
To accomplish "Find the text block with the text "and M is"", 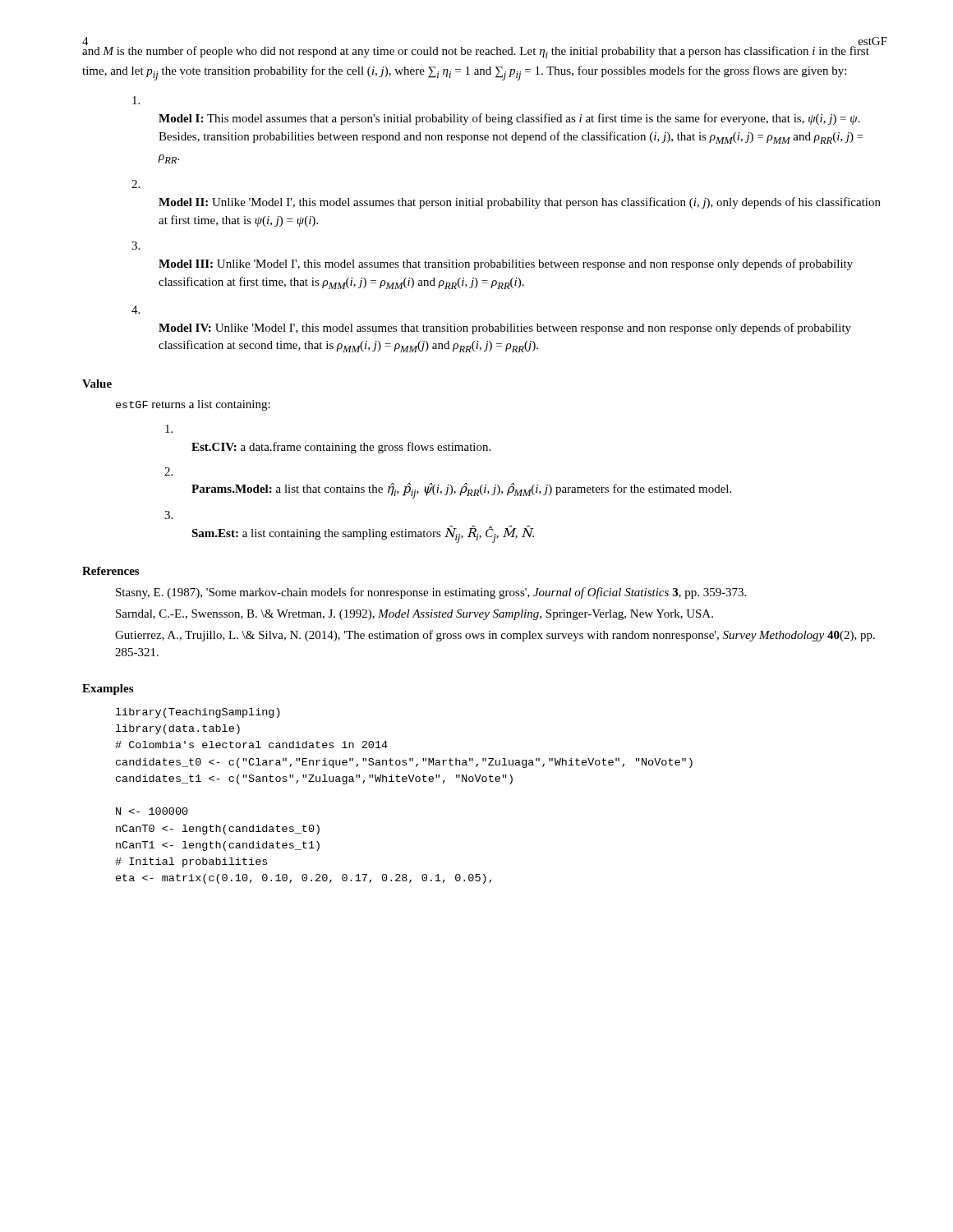I will pos(476,62).
